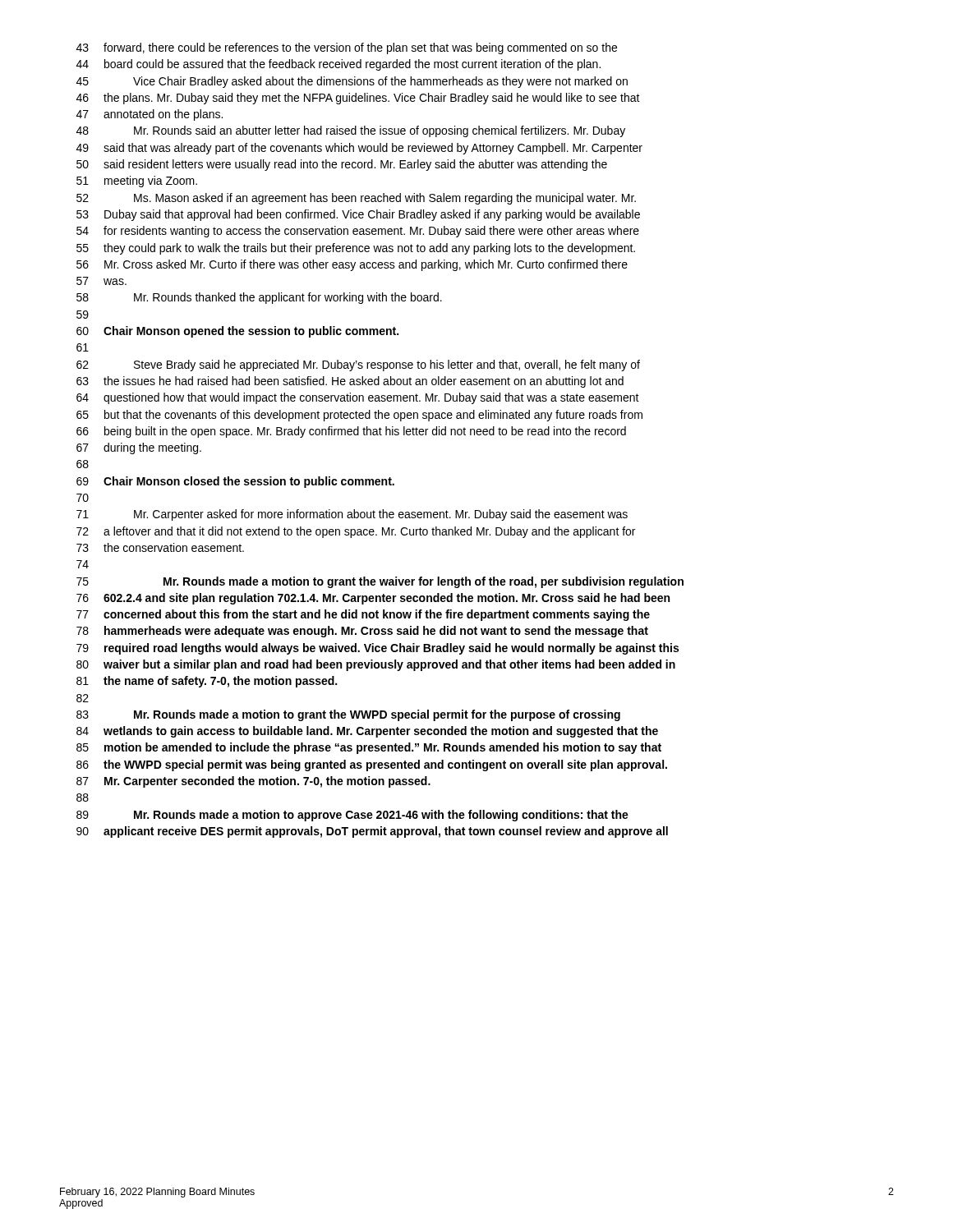Find the block on this page that starts "44 board could be assured"
Image resolution: width=953 pixels, height=1232 pixels.
click(x=476, y=64)
